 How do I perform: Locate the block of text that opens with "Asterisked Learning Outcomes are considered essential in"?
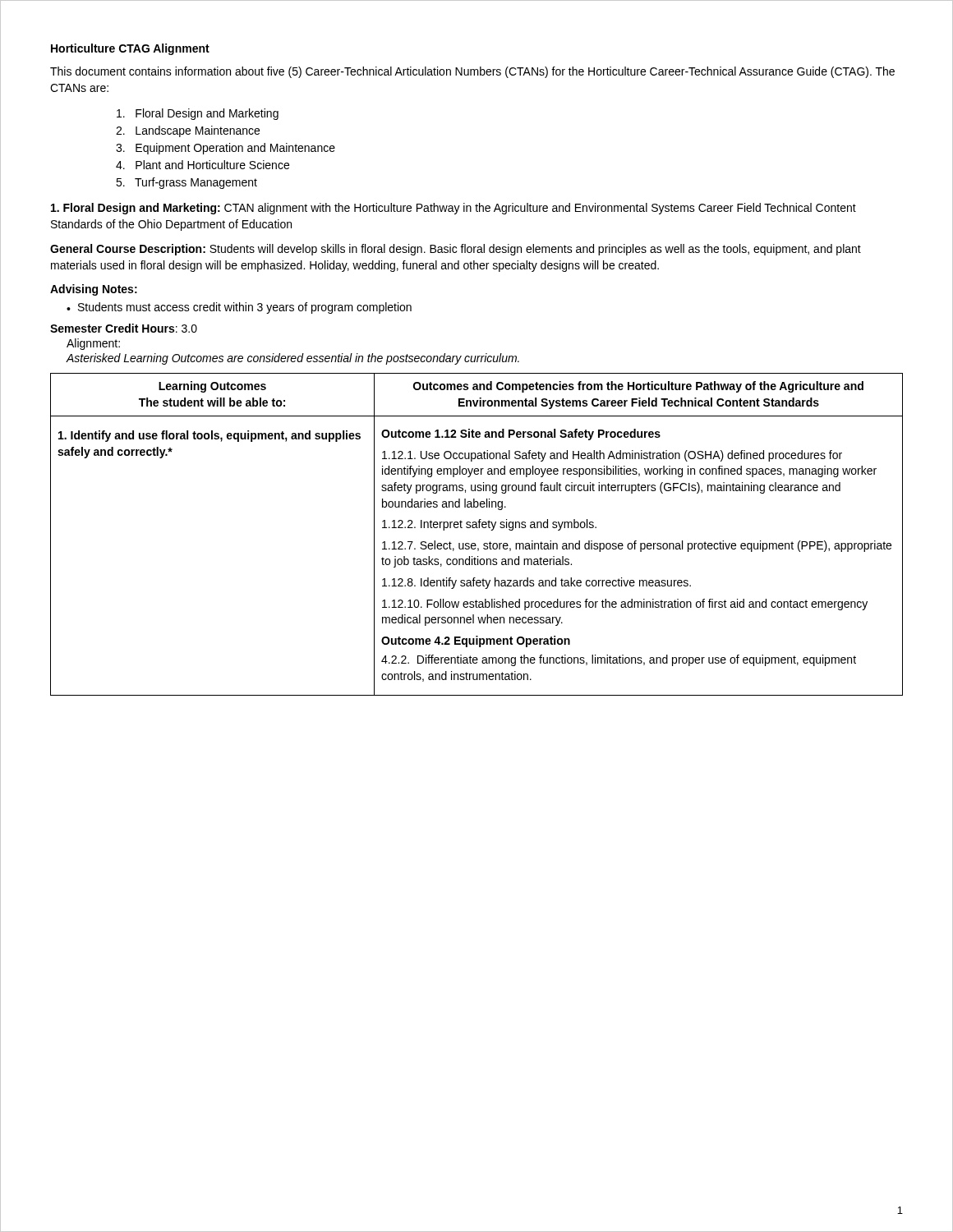(293, 358)
